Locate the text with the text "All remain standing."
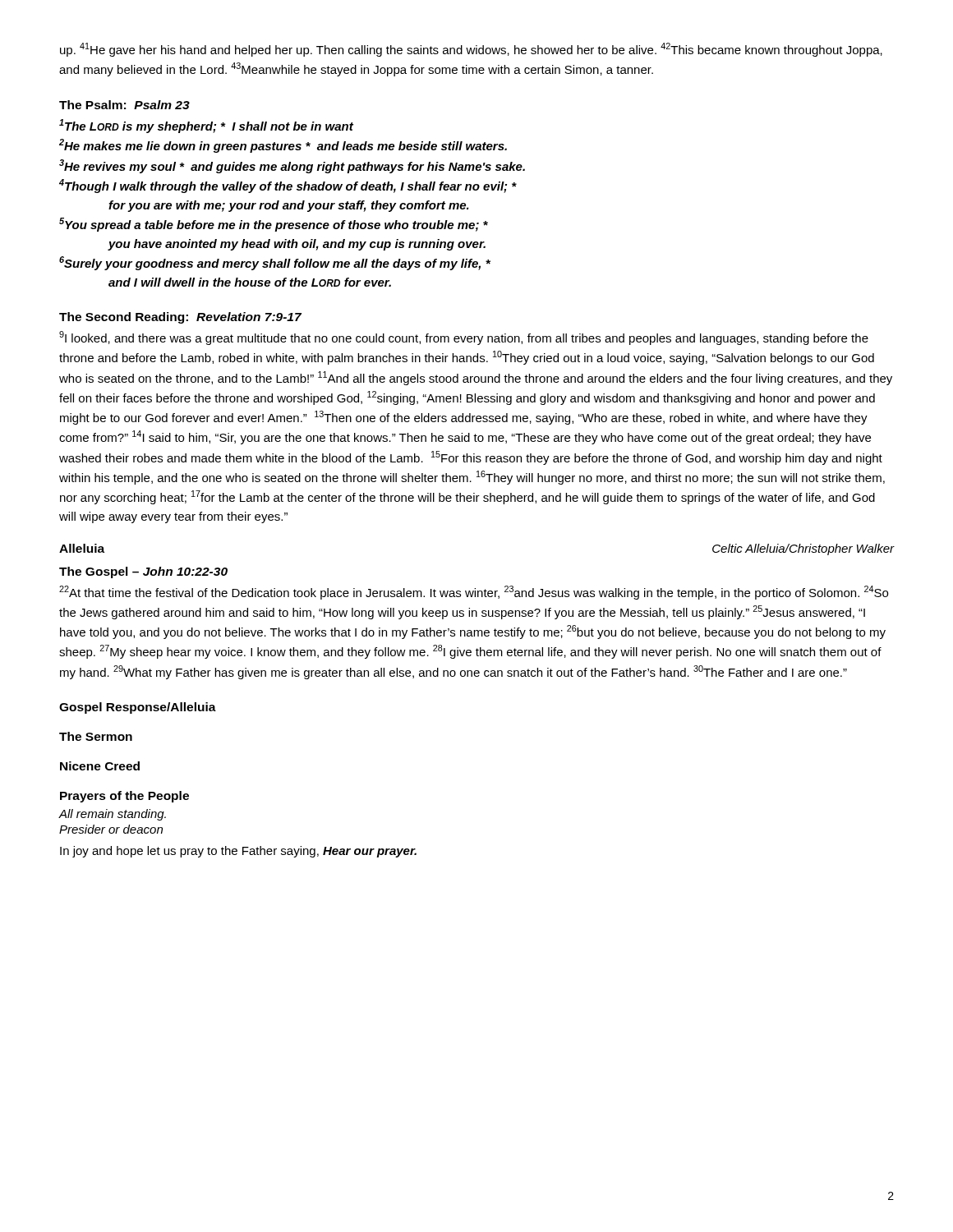The width and height of the screenshot is (953, 1232). (x=113, y=813)
